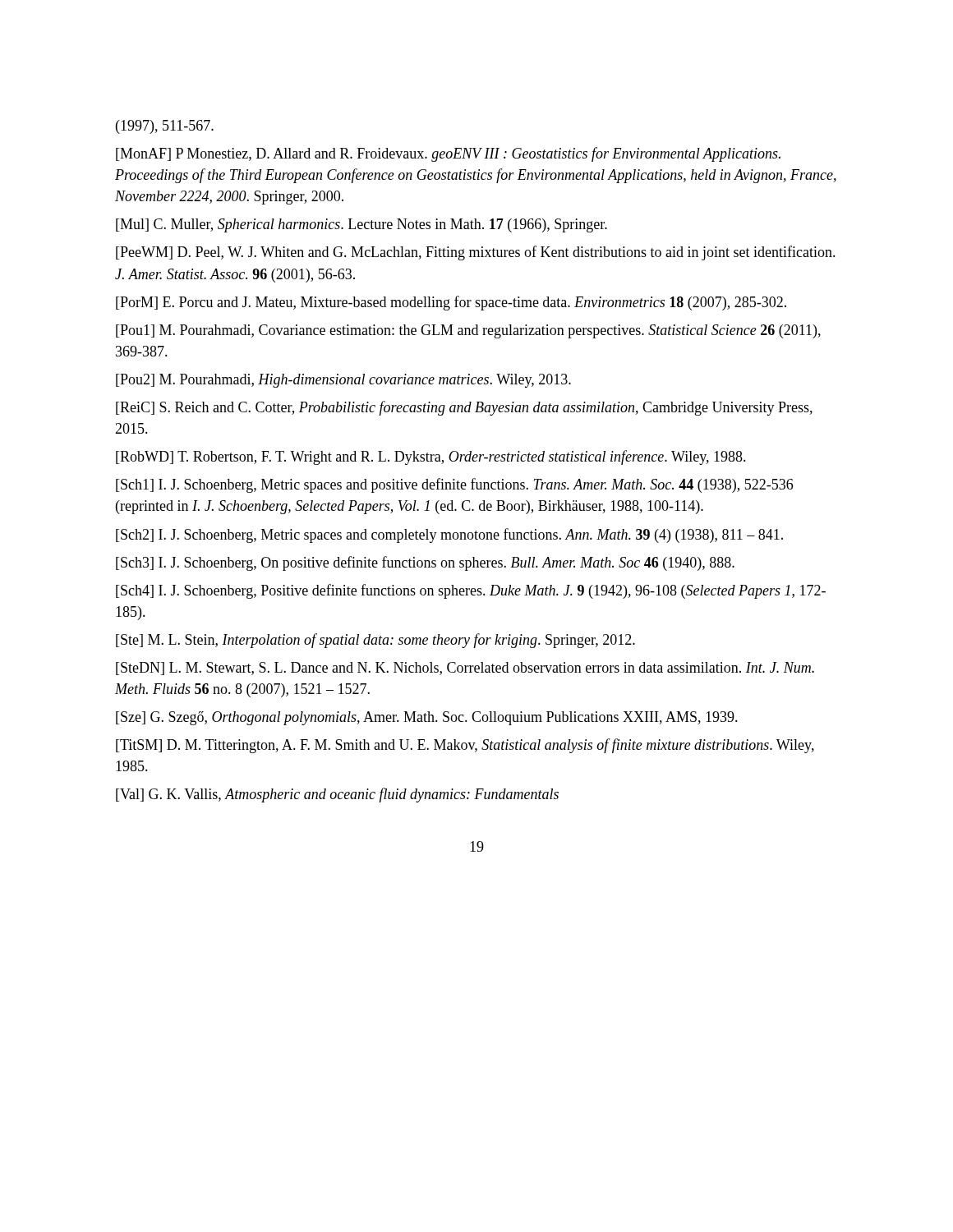The height and width of the screenshot is (1232, 953).
Task: Point to the block beginning "[Val] G. K. Vallis,"
Action: pyautogui.click(x=337, y=795)
